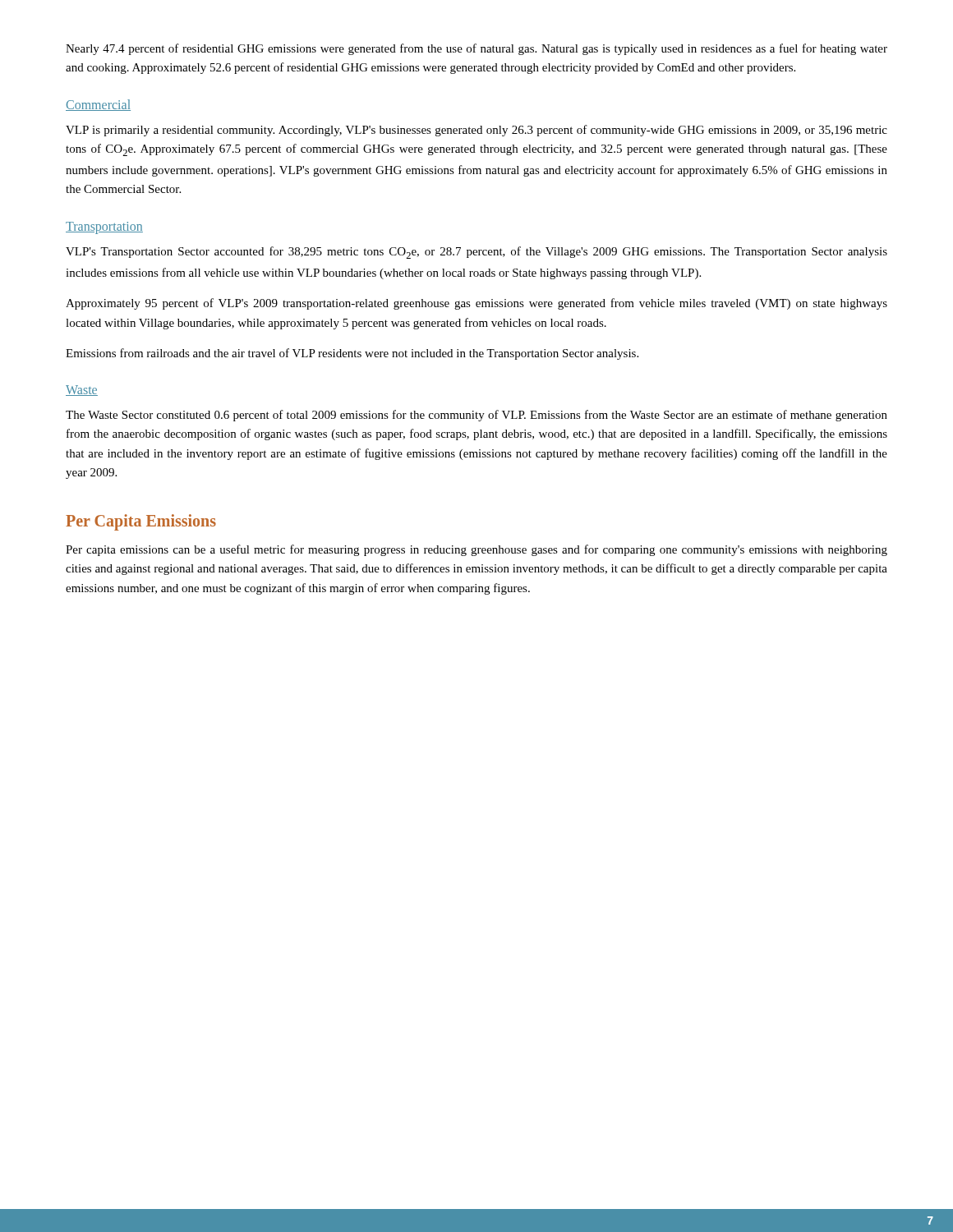
Task: Where is the passage that starts "Emissions from railroads and the air travel of"?
Action: [353, 353]
